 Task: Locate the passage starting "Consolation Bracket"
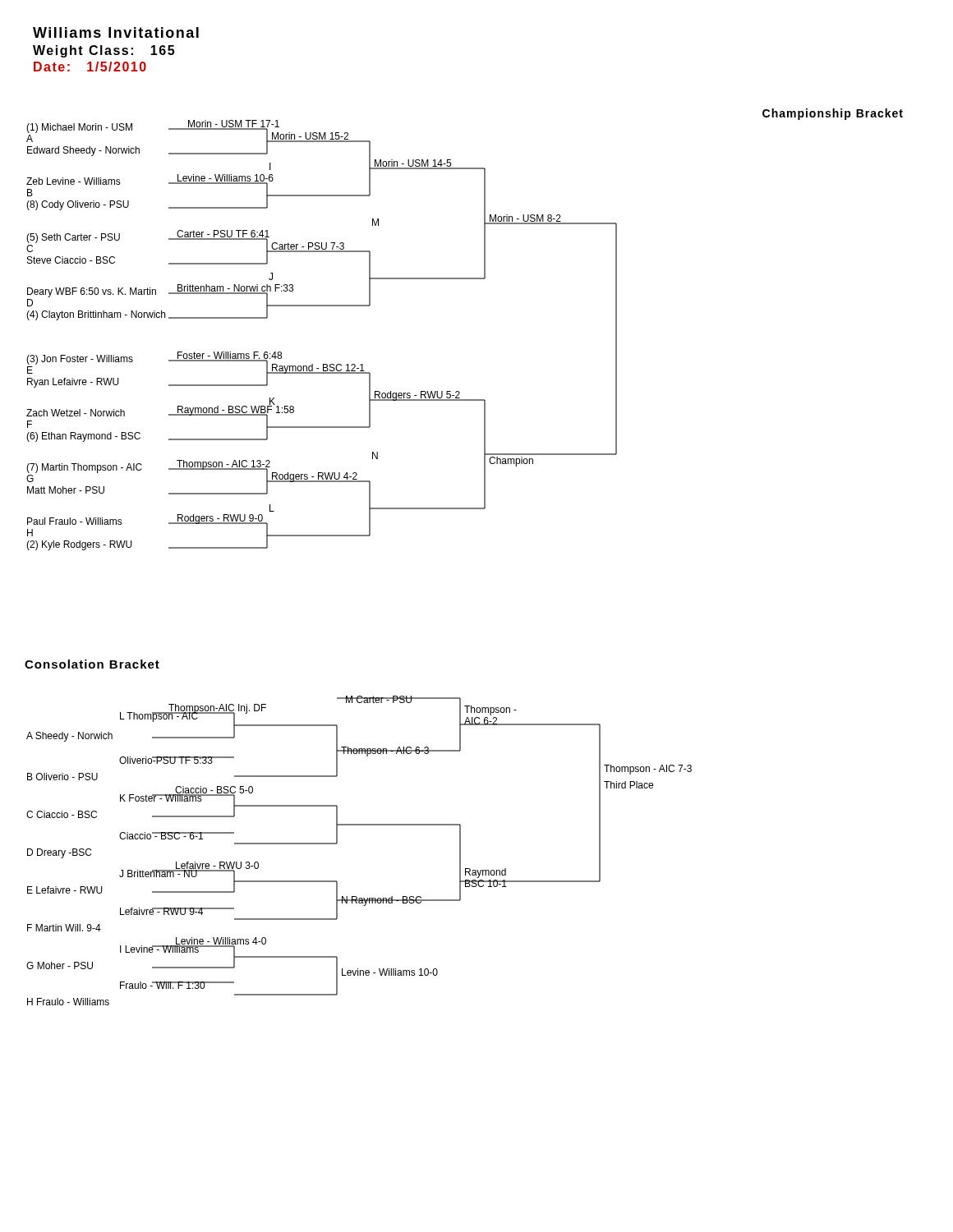click(x=92, y=664)
